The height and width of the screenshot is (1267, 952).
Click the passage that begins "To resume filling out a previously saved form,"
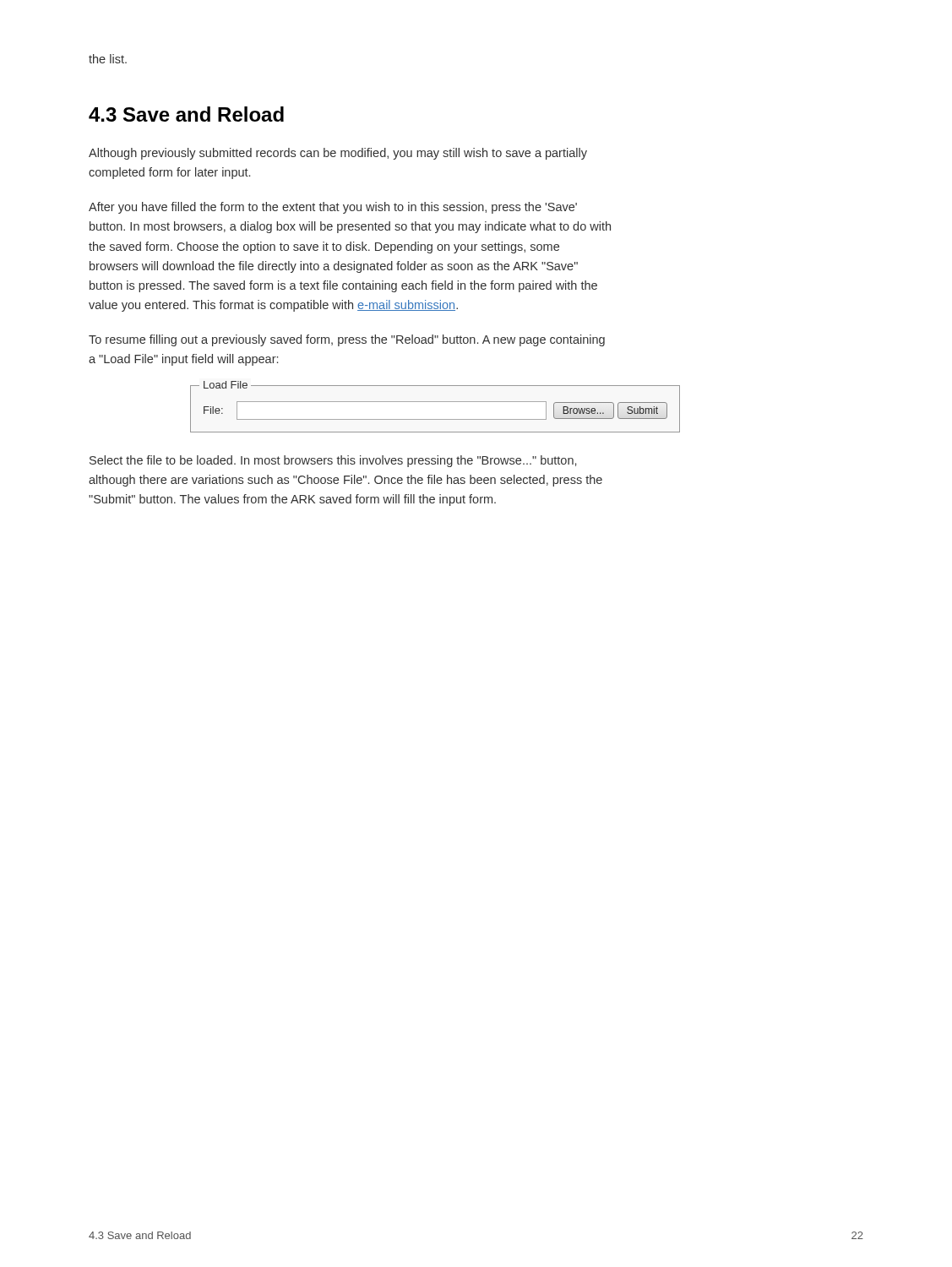(x=347, y=350)
